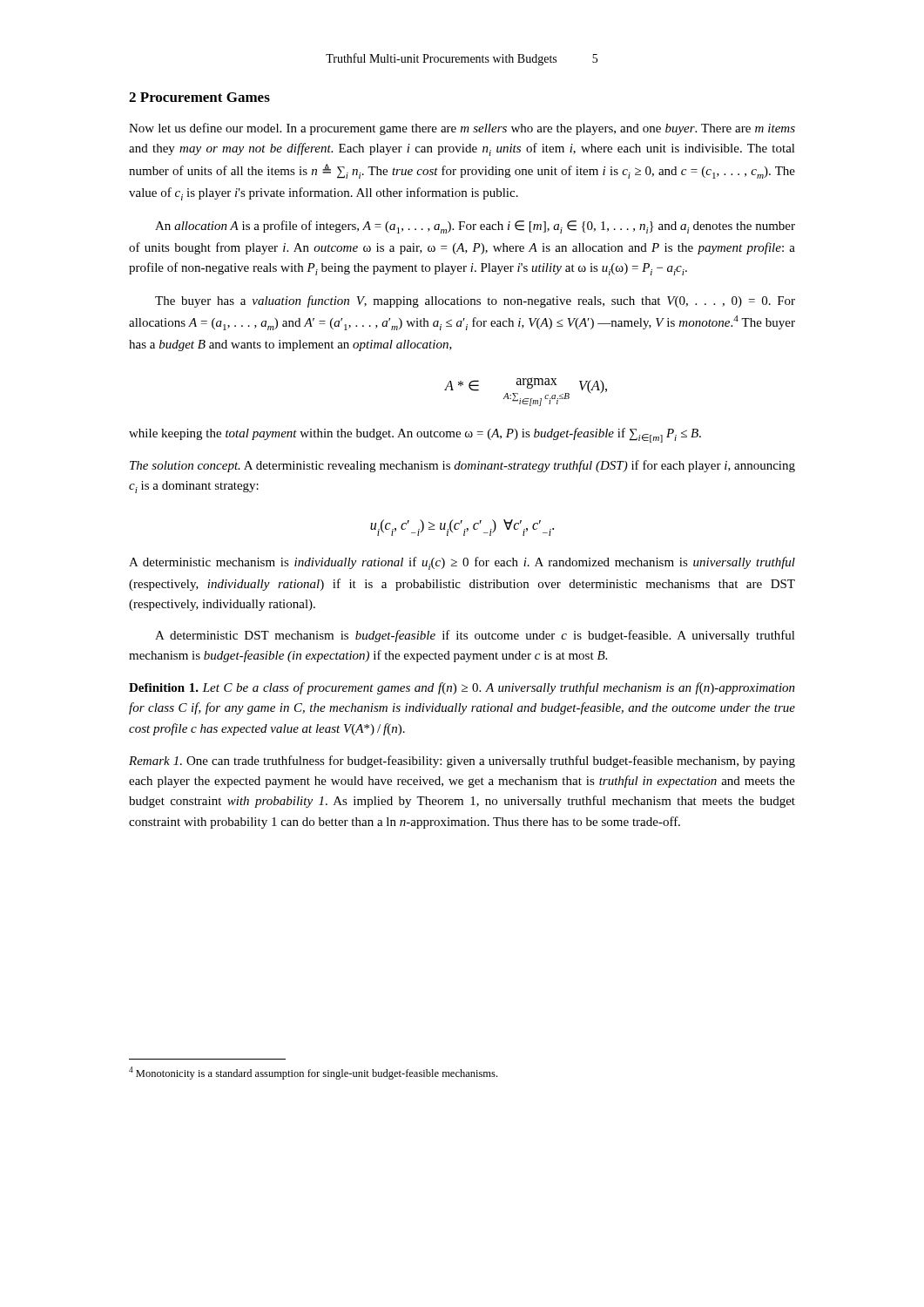Select the element starting "A deterministic mechanism is individually"
This screenshot has width=924, height=1307.
tap(462, 584)
